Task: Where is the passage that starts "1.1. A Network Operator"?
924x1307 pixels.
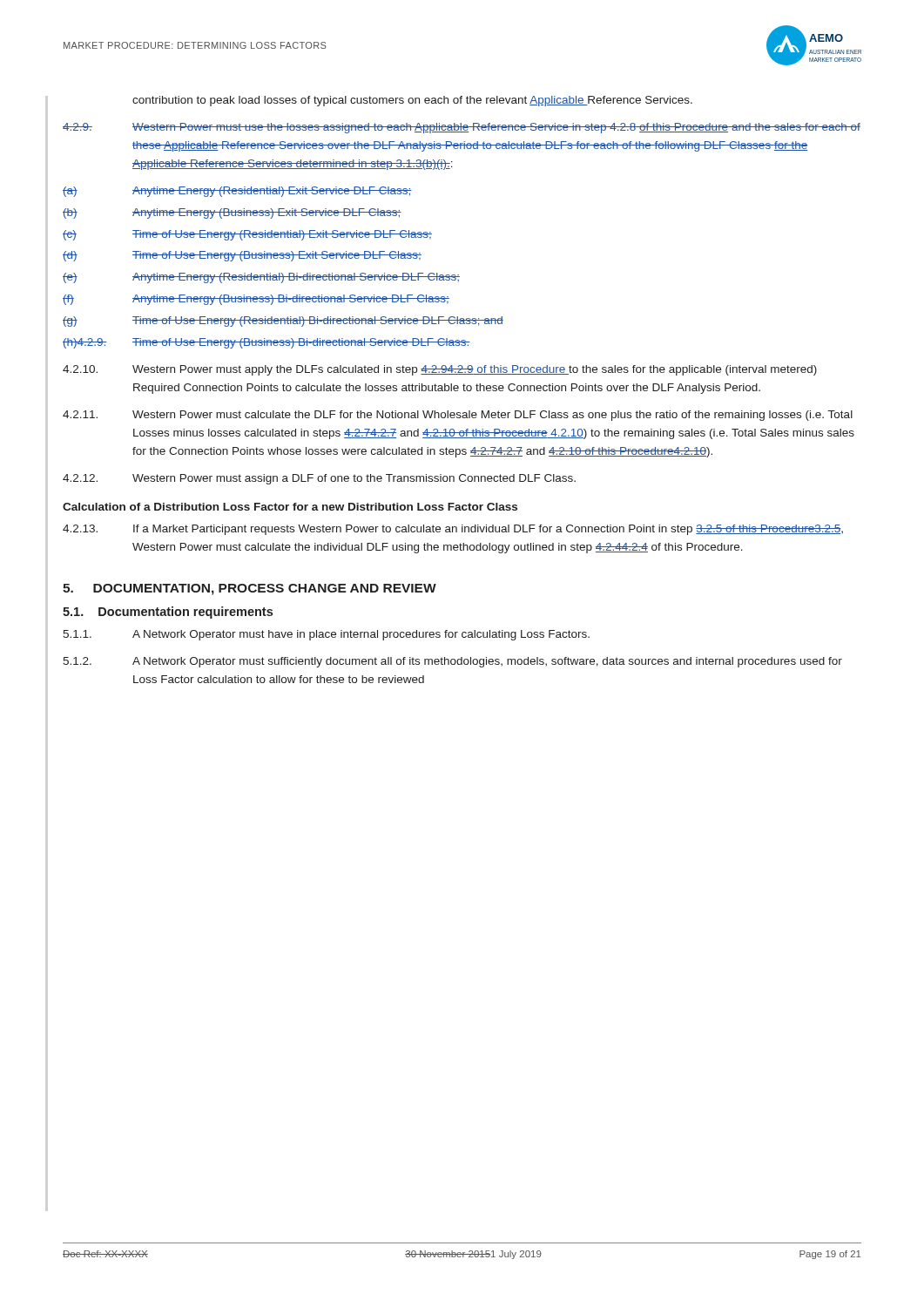Action: pos(462,635)
